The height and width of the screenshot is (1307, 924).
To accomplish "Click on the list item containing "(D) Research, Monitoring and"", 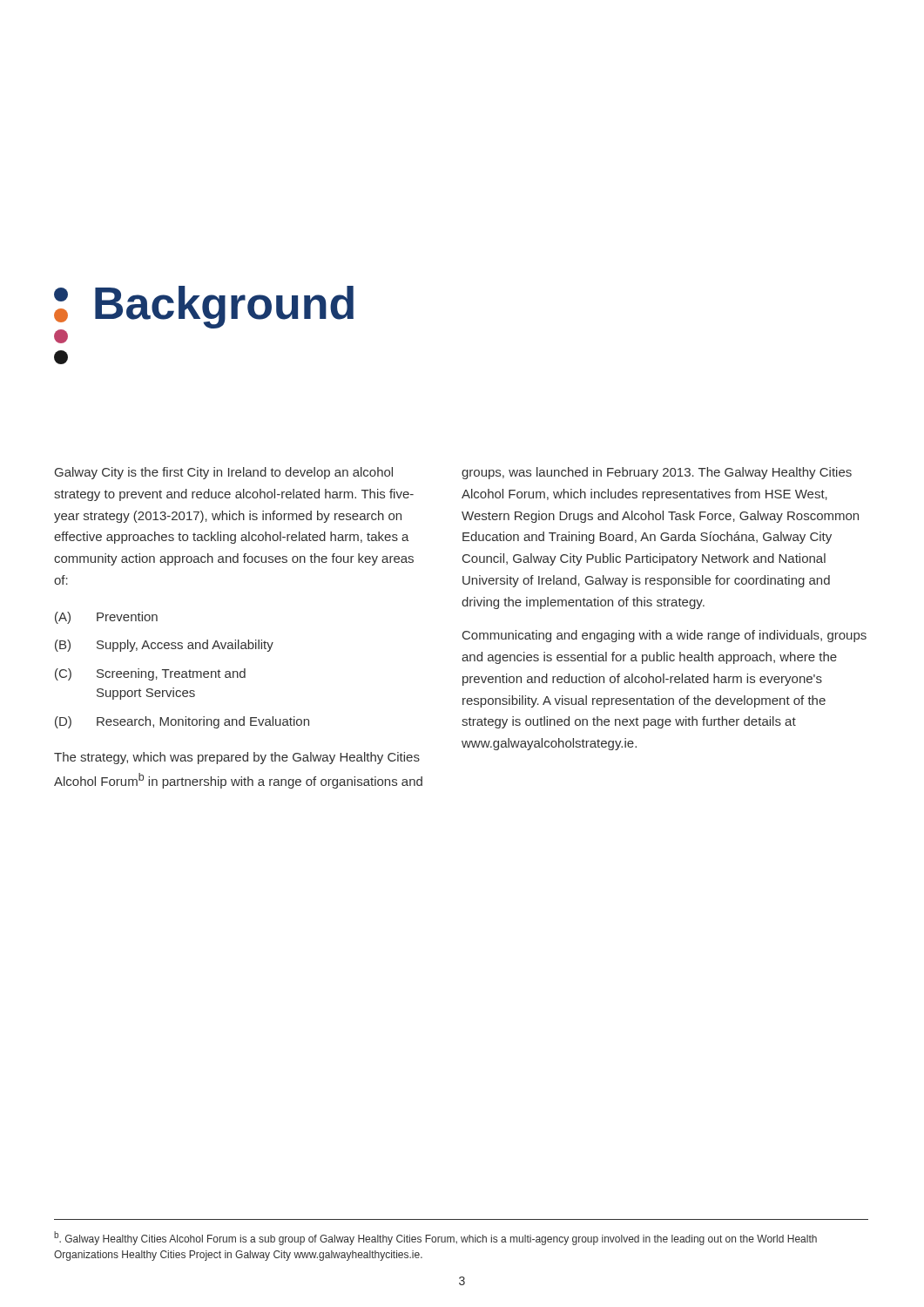I will 182,721.
